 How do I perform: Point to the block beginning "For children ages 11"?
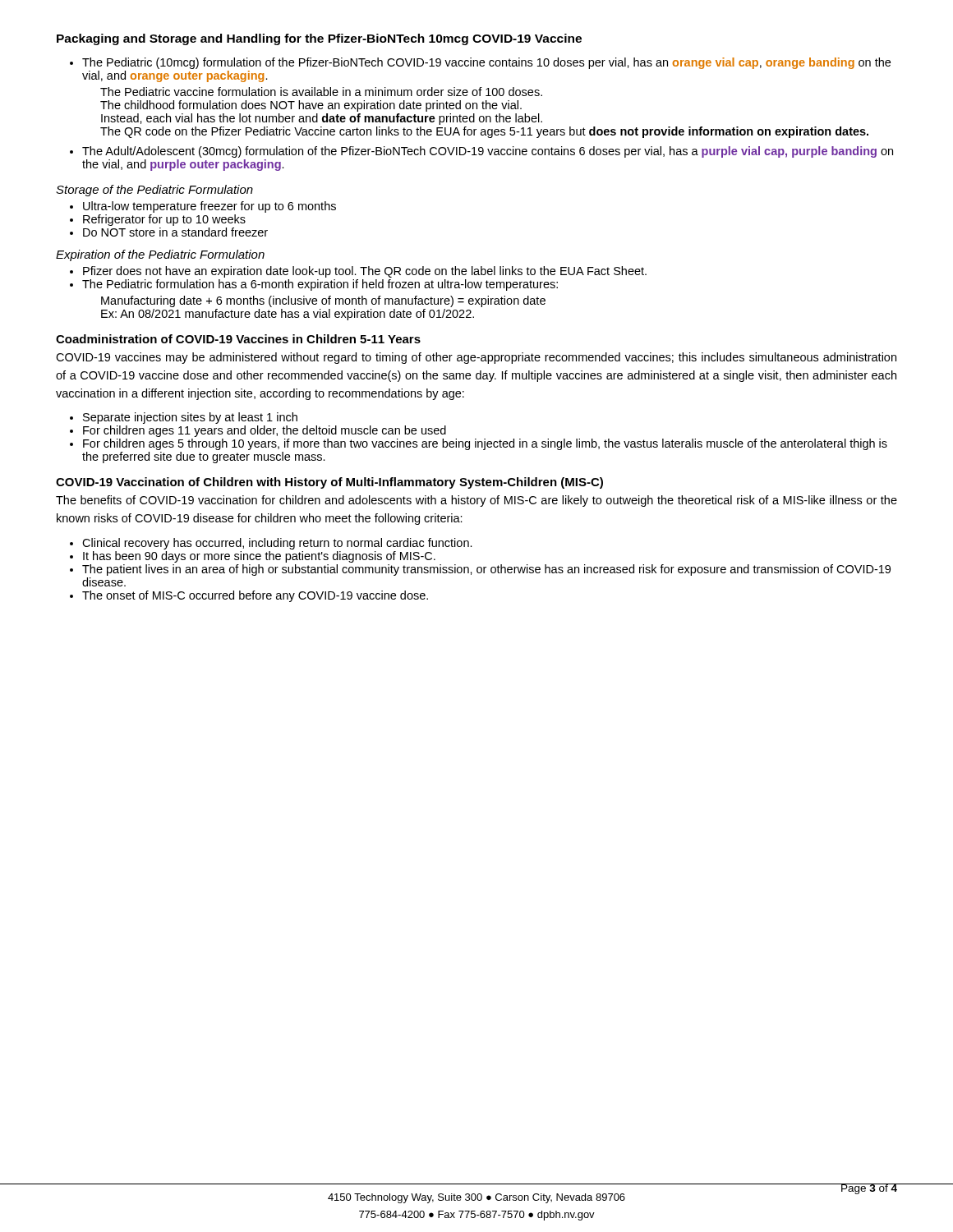pos(490,431)
